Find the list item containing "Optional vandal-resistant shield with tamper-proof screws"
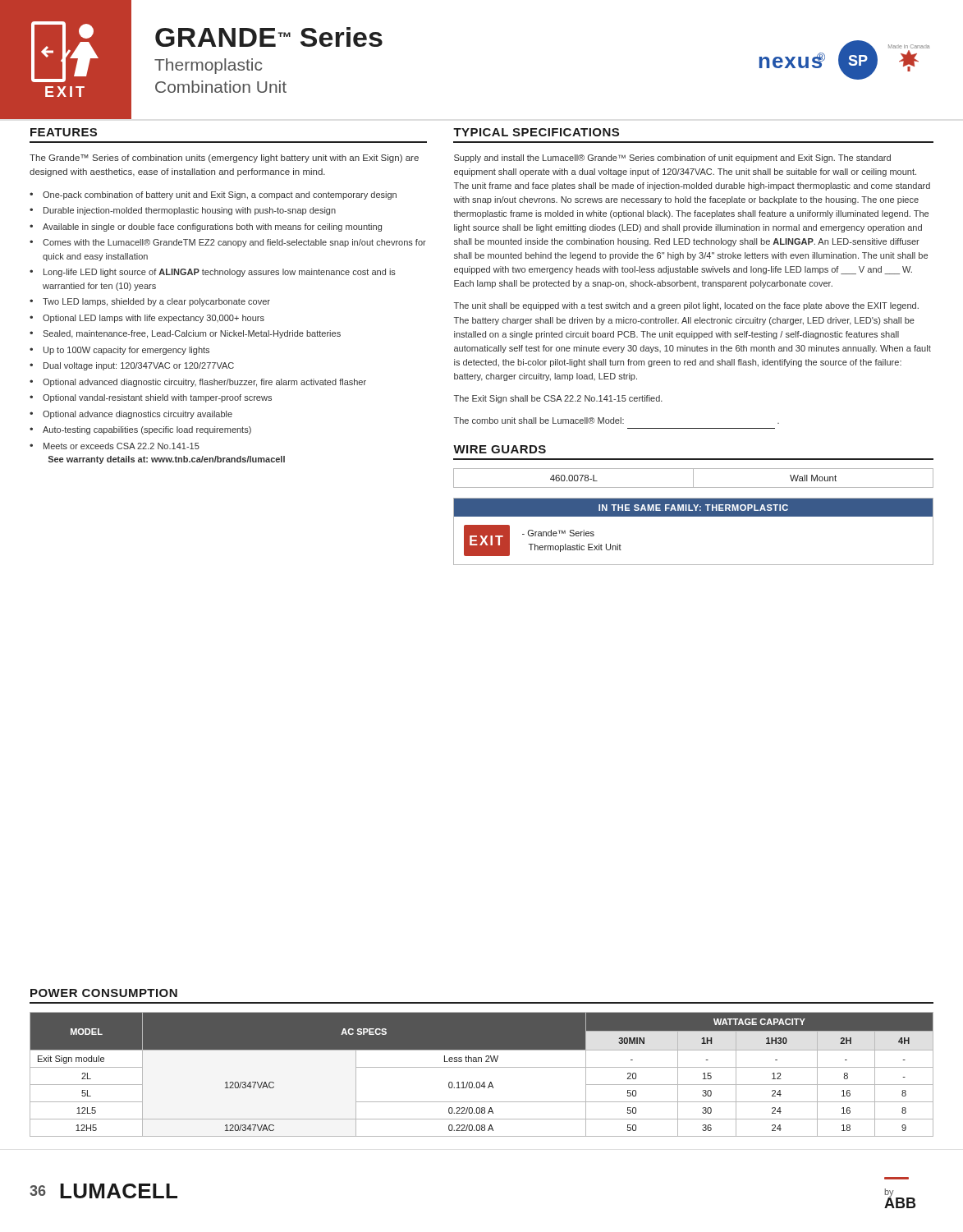 tap(157, 398)
